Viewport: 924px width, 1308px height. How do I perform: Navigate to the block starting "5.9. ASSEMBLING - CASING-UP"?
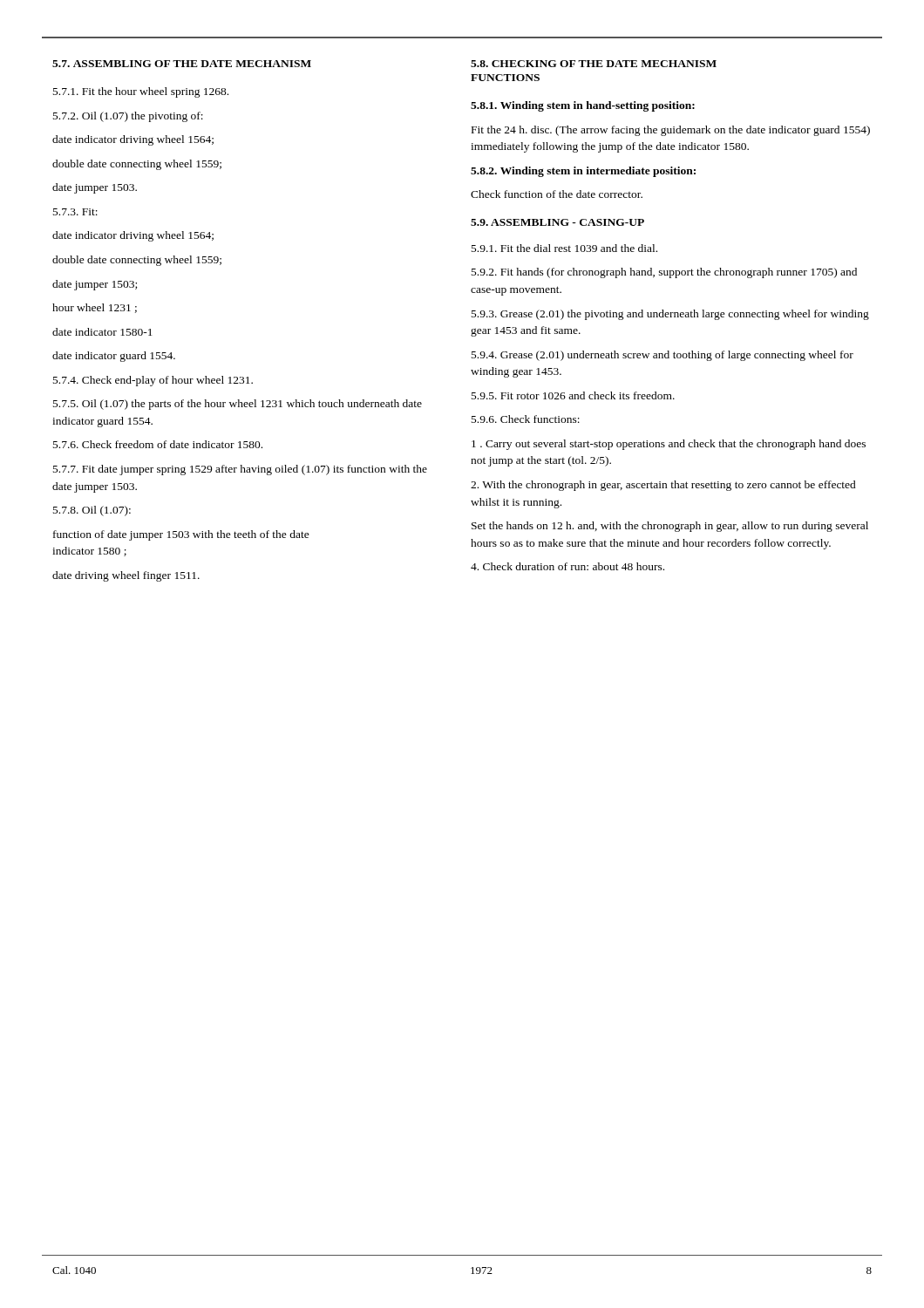pyautogui.click(x=557, y=222)
